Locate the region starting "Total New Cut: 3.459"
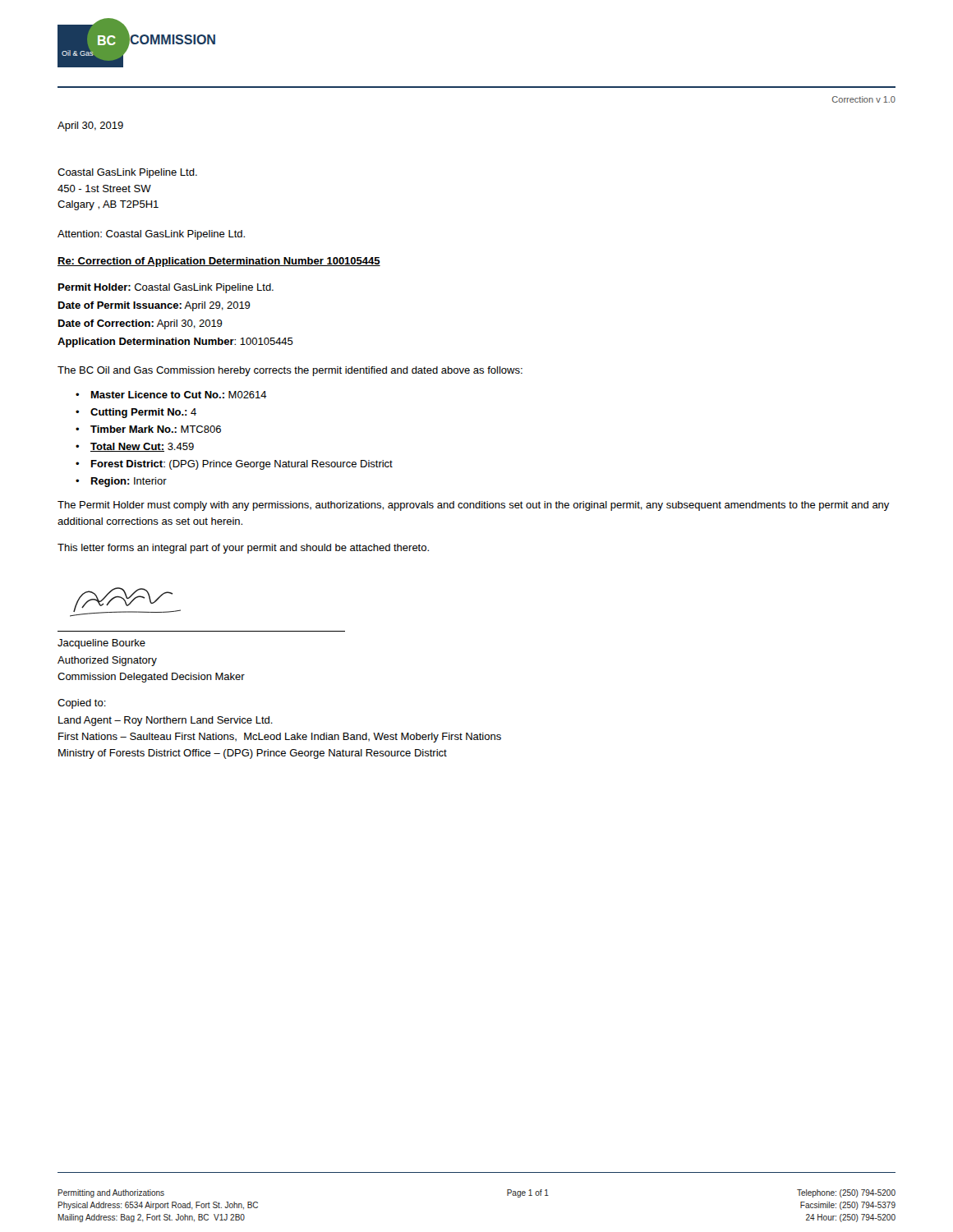The width and height of the screenshot is (953, 1232). [142, 446]
